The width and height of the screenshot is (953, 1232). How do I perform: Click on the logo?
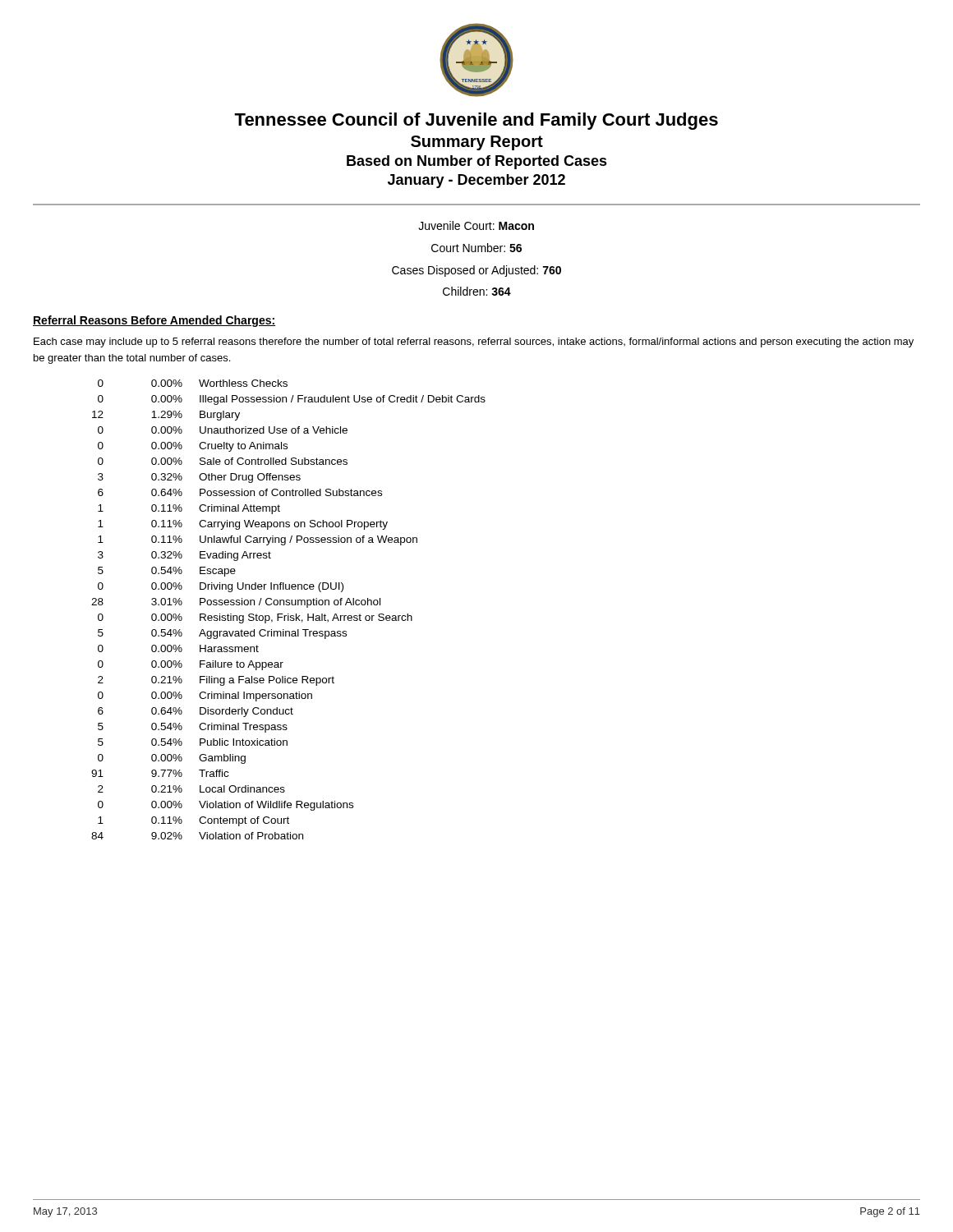(476, 52)
